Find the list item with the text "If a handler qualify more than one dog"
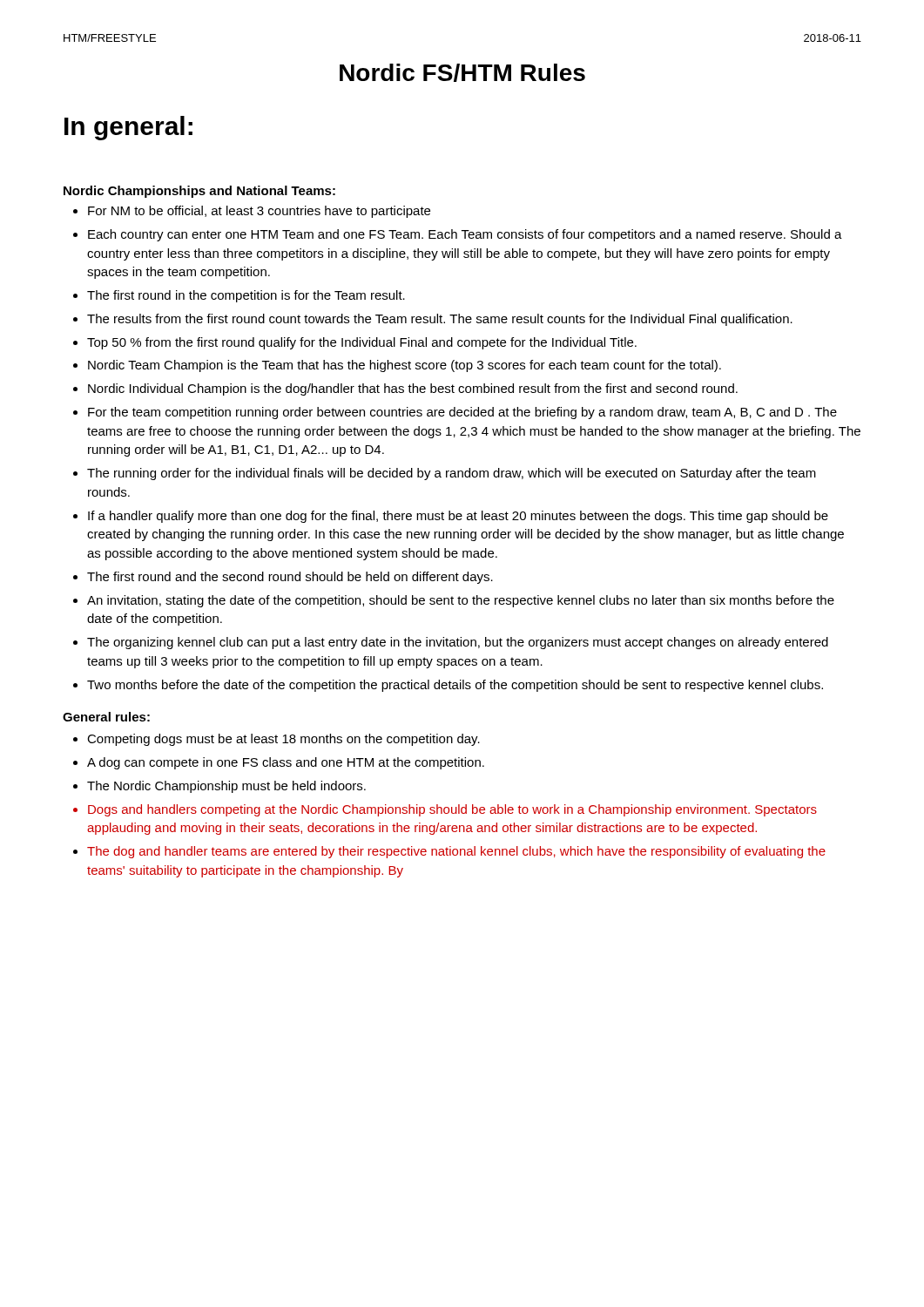 [x=466, y=534]
